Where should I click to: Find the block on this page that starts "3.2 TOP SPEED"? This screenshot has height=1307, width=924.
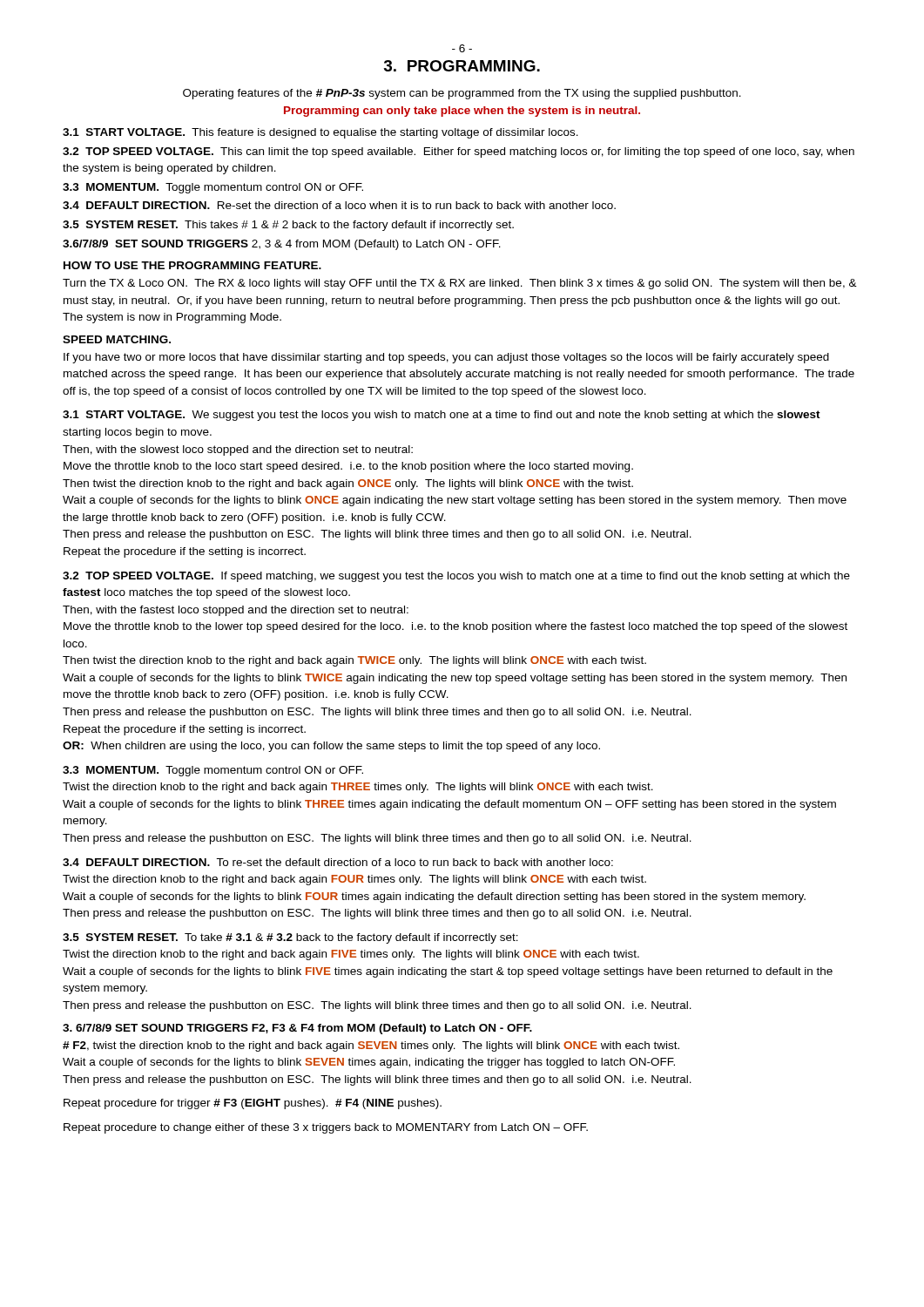tap(459, 159)
